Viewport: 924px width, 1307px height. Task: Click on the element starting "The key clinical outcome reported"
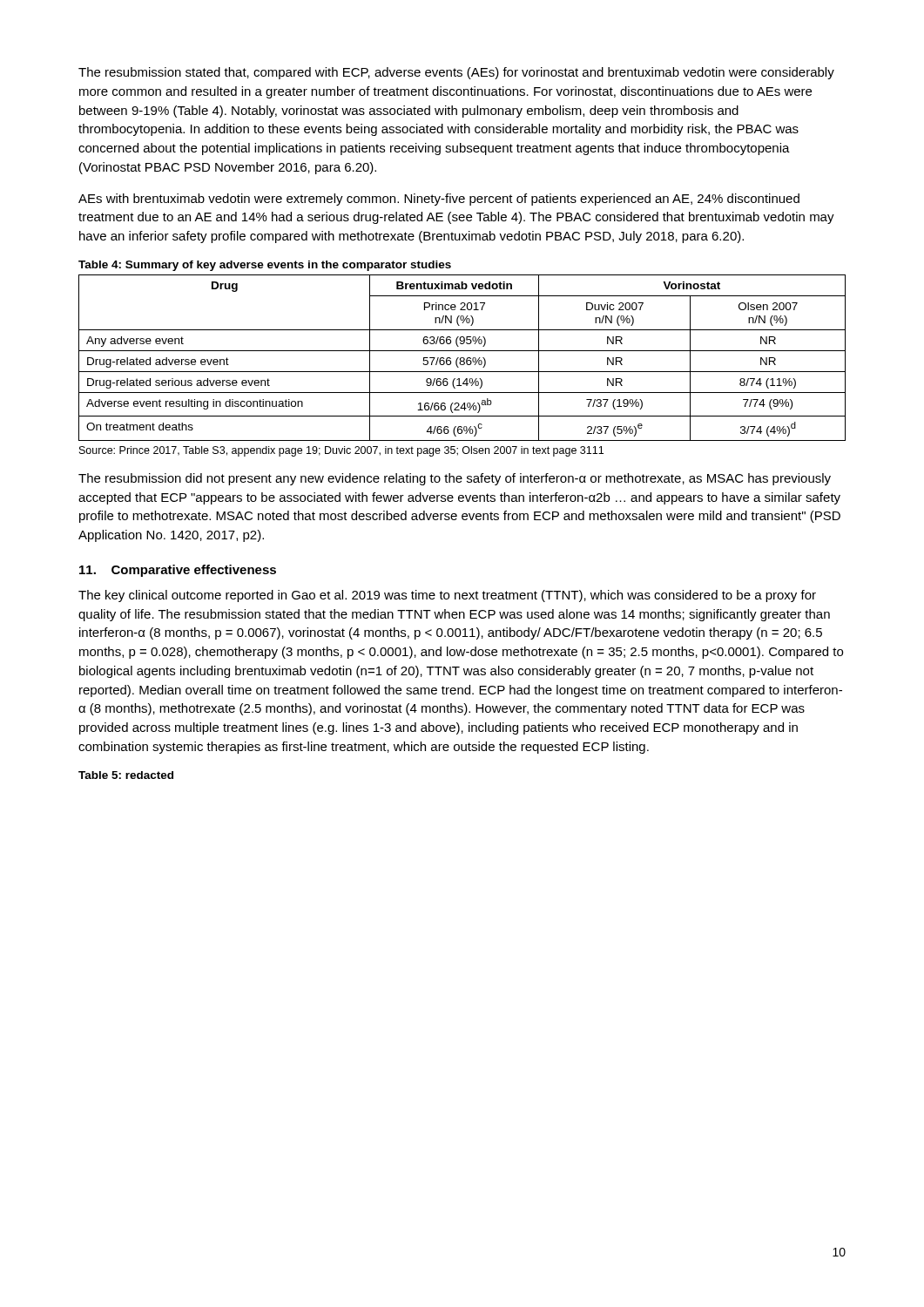coord(462,671)
